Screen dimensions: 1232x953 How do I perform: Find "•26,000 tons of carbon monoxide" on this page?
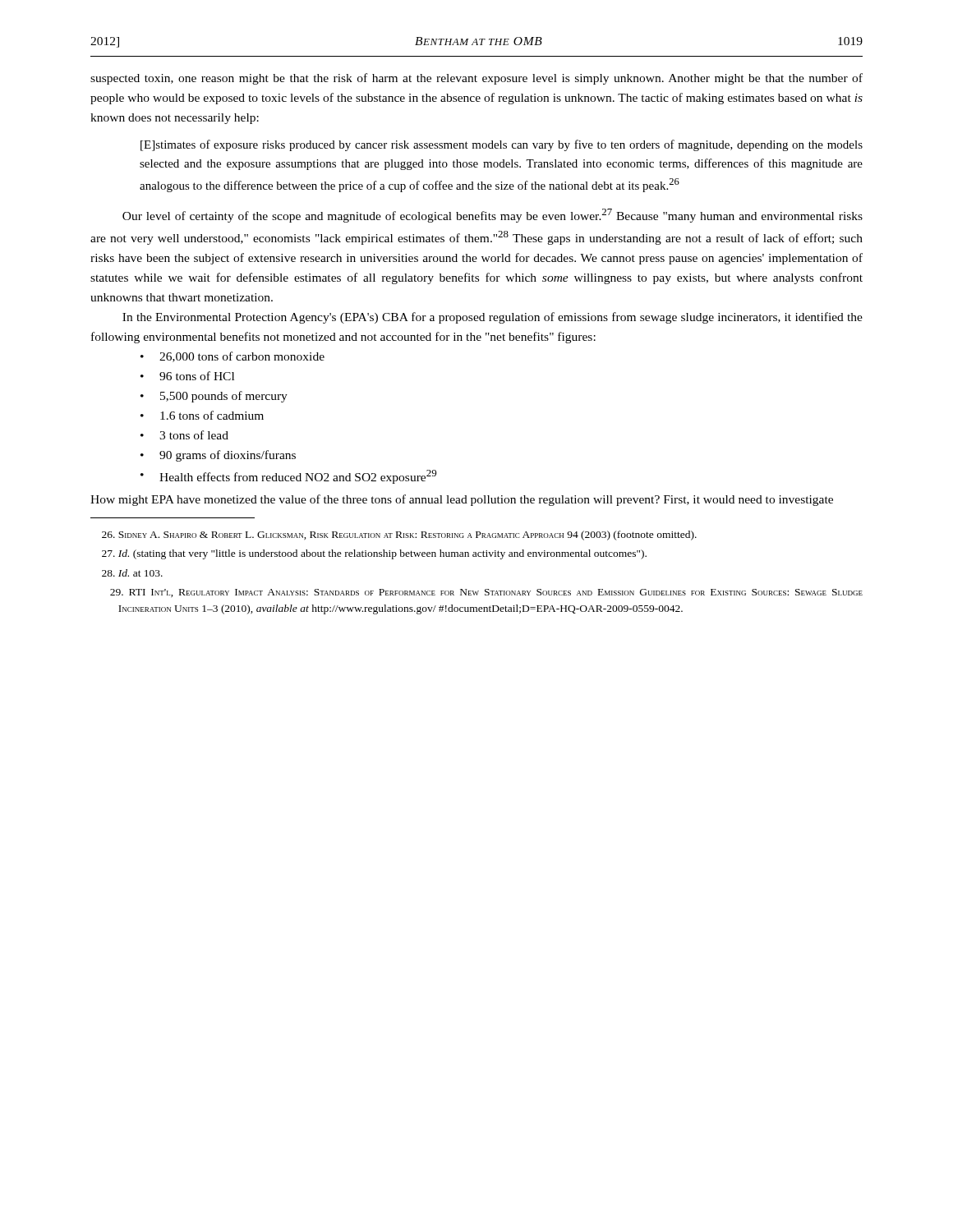pos(232,357)
